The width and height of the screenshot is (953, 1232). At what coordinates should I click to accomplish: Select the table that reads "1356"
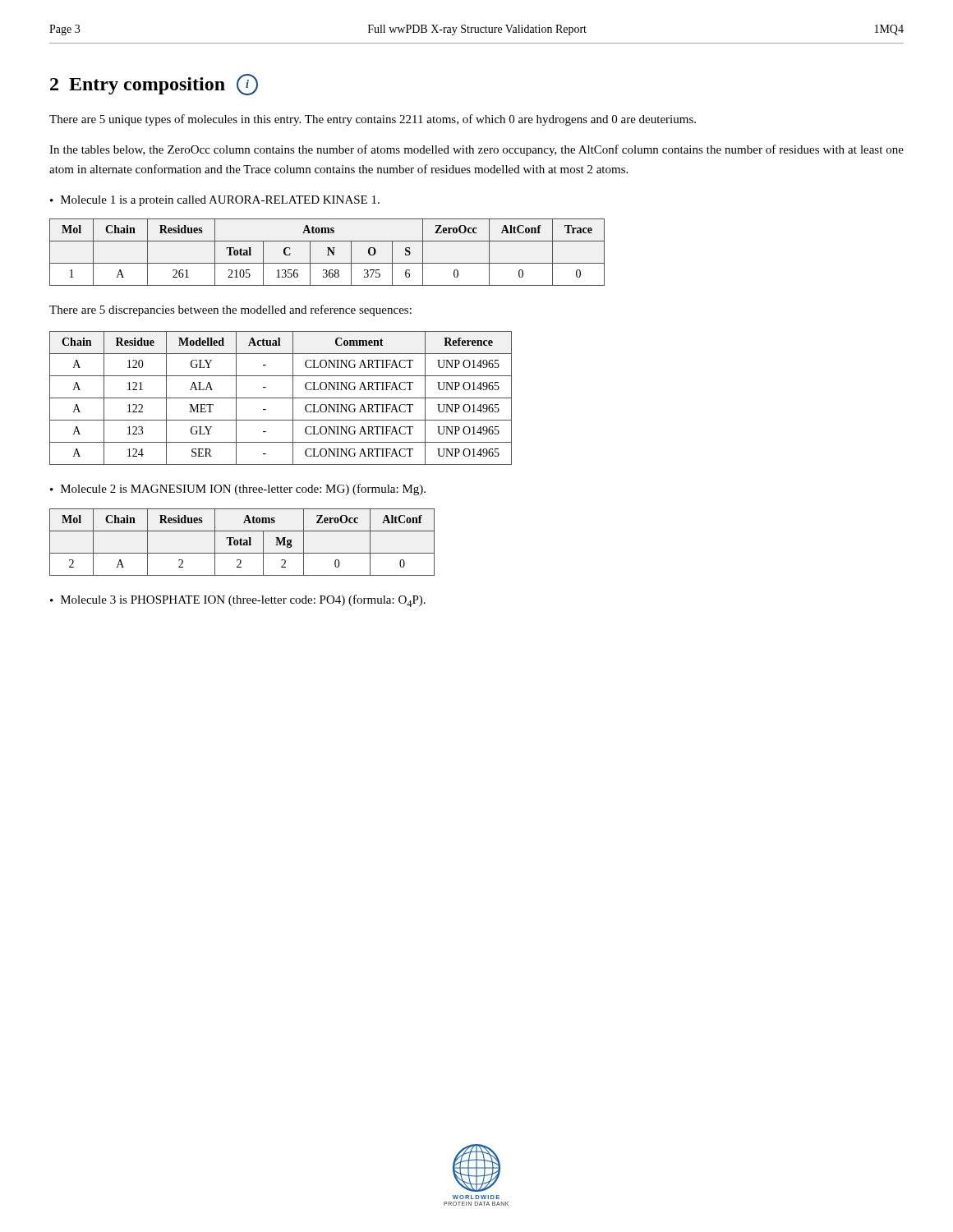coord(476,252)
